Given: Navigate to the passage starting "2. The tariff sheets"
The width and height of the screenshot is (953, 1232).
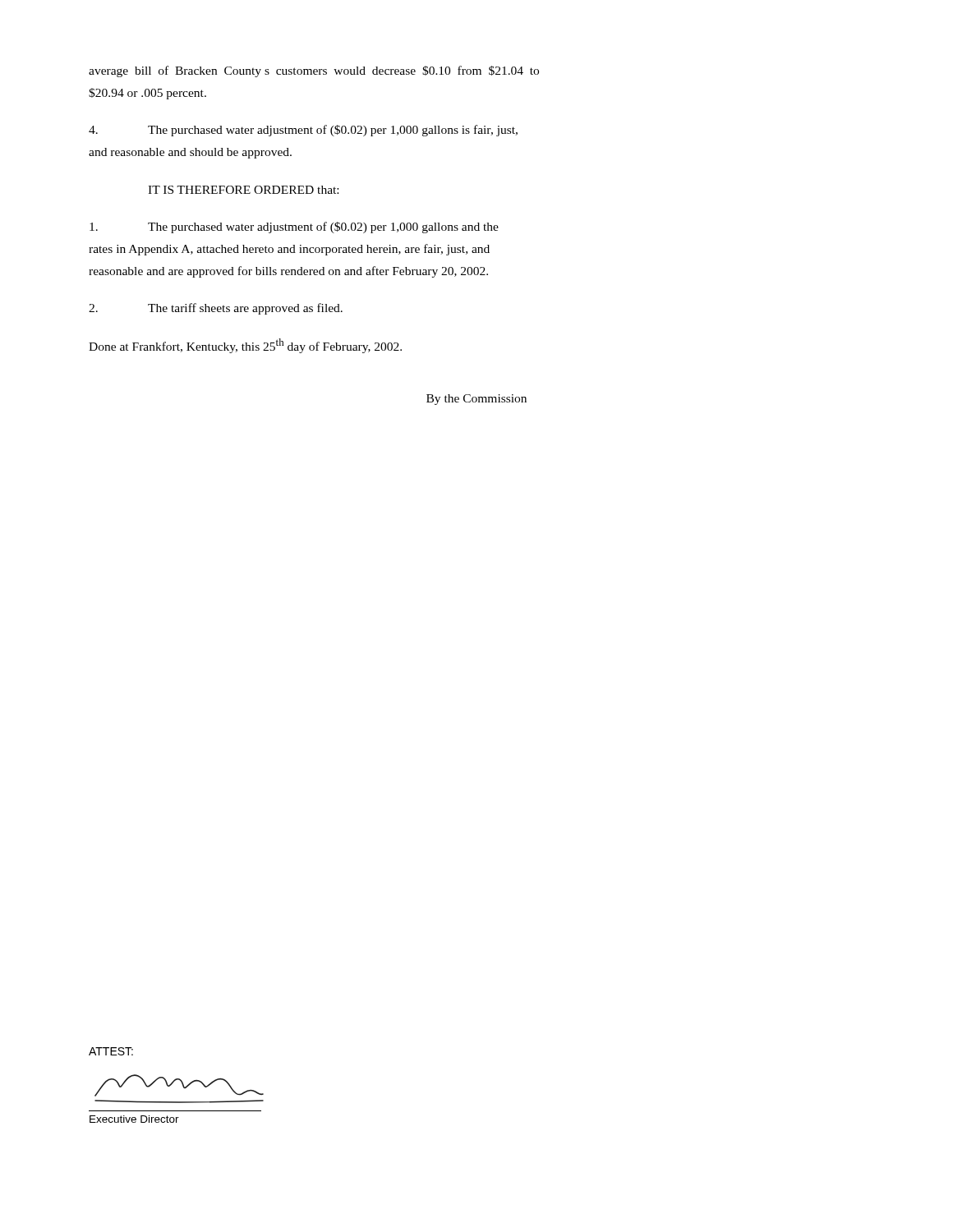Looking at the screenshot, I should [216, 309].
